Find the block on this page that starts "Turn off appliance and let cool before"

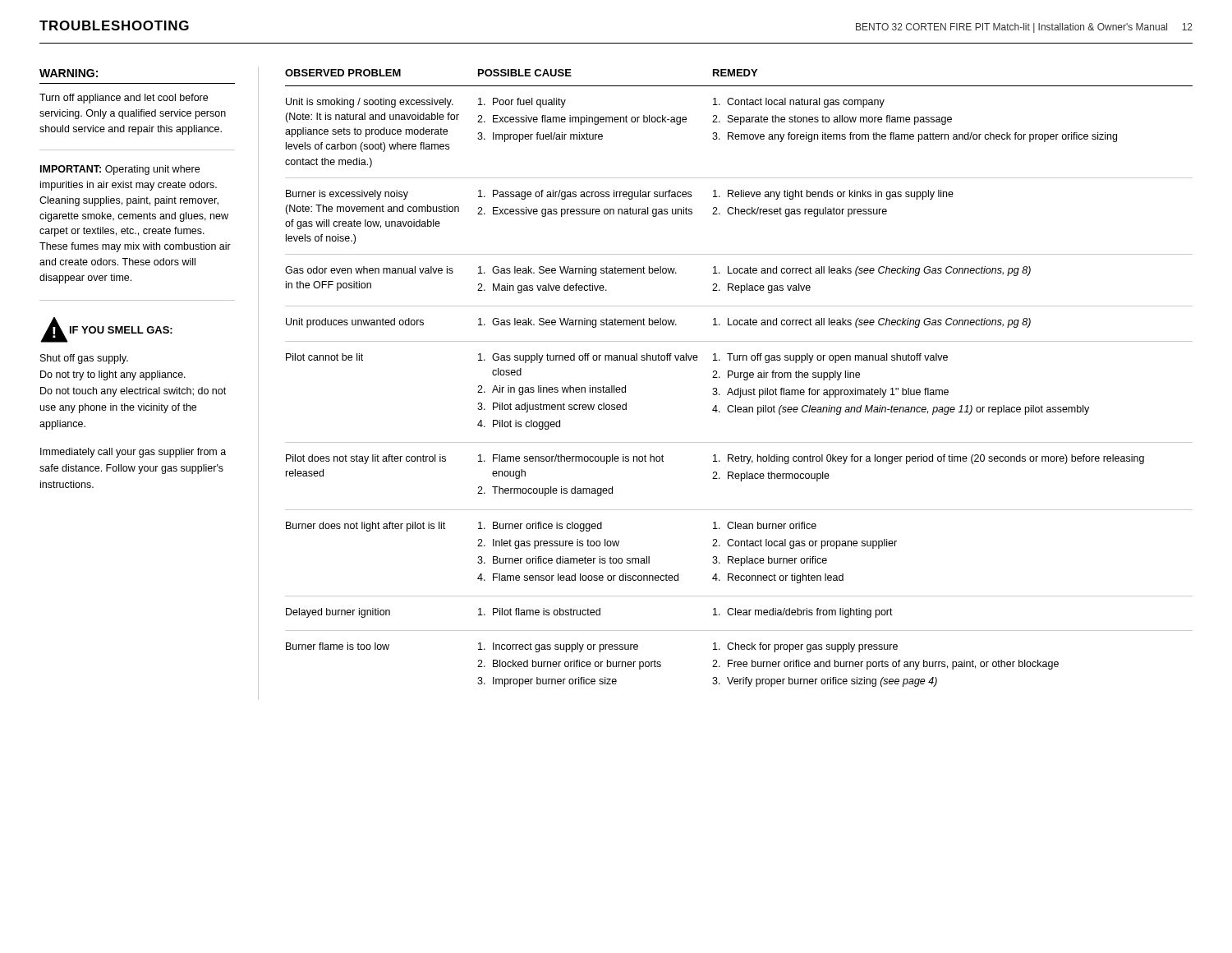click(133, 113)
